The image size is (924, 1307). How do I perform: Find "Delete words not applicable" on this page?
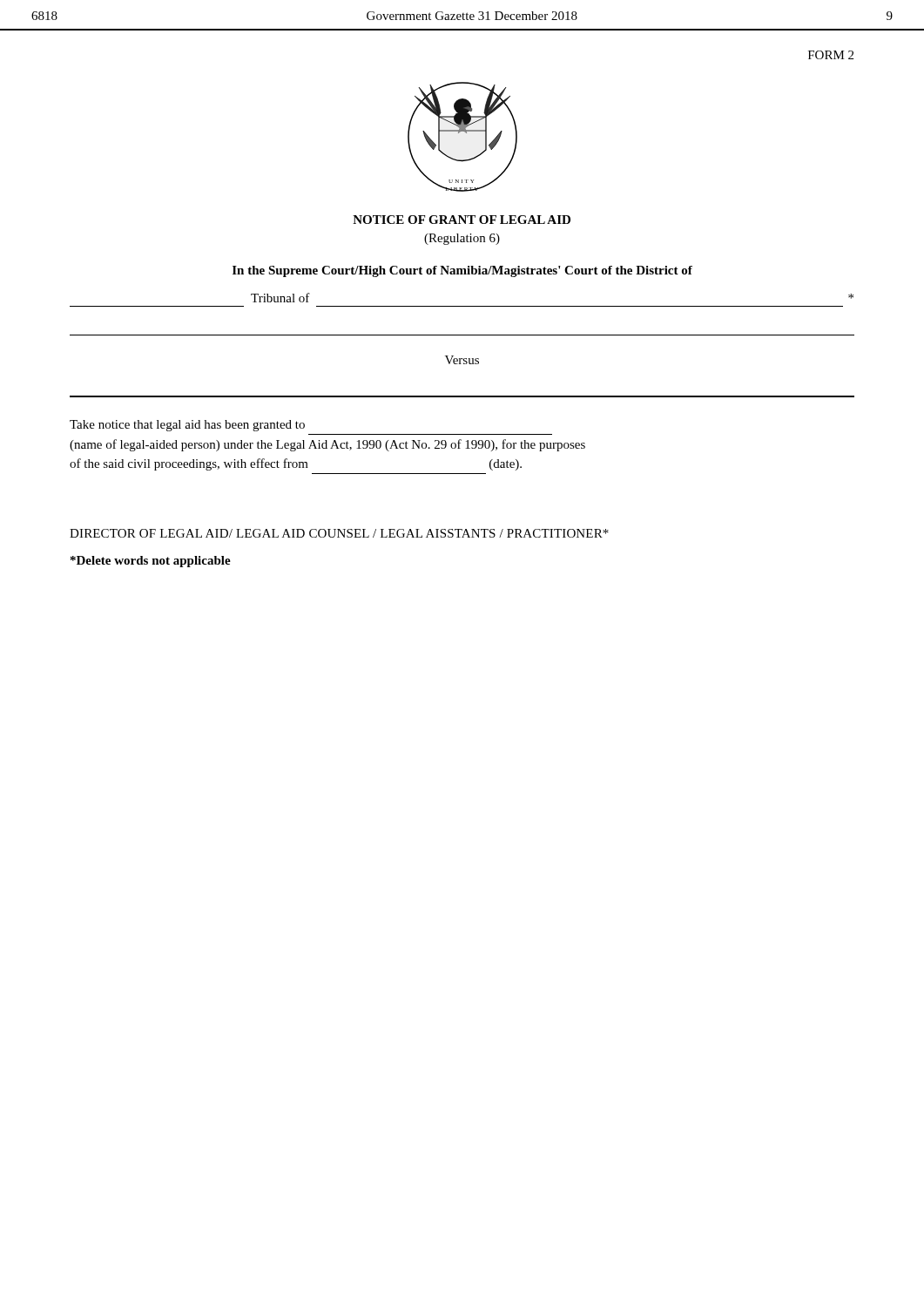tap(150, 560)
